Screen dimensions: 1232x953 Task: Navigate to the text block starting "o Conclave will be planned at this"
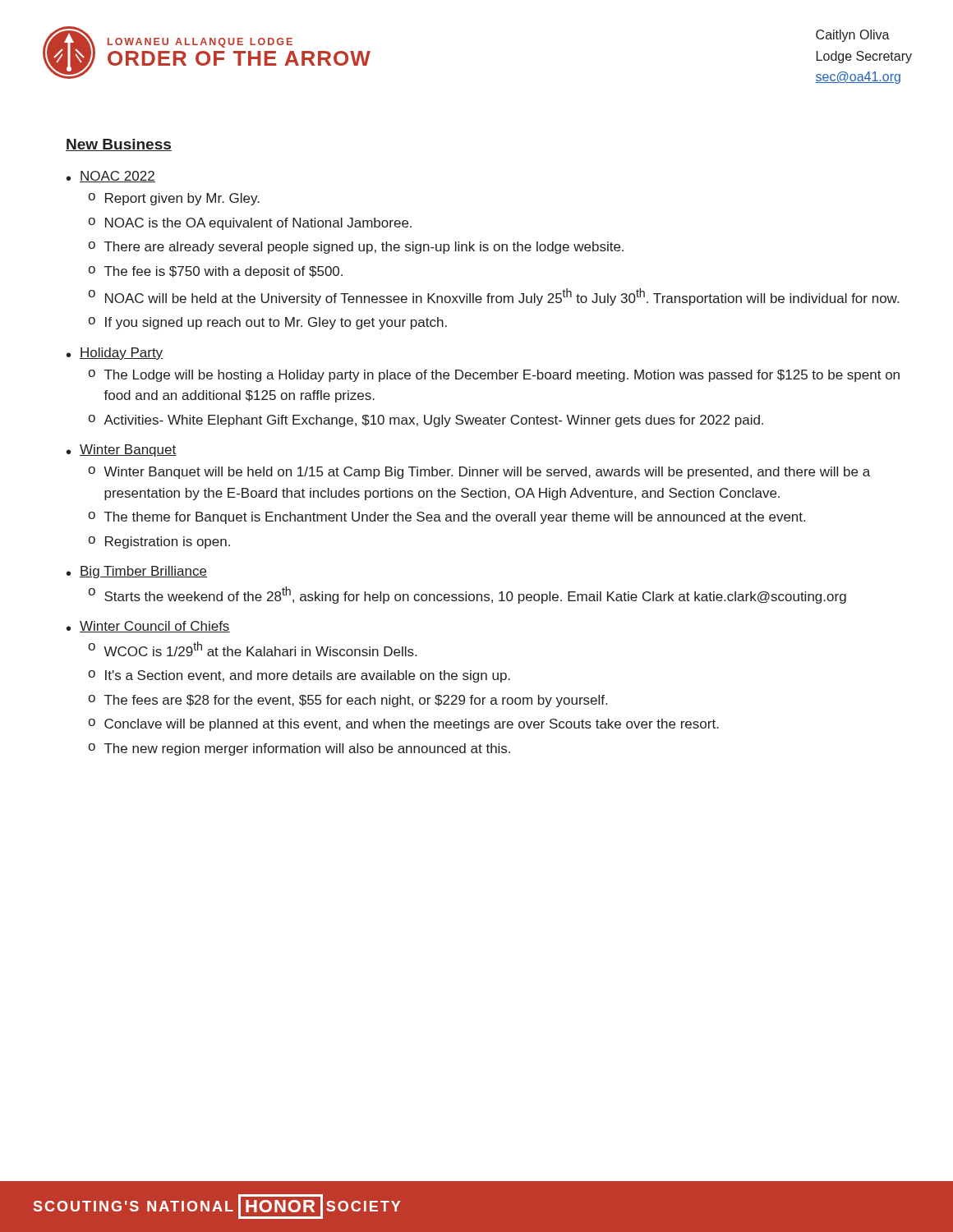tap(496, 725)
